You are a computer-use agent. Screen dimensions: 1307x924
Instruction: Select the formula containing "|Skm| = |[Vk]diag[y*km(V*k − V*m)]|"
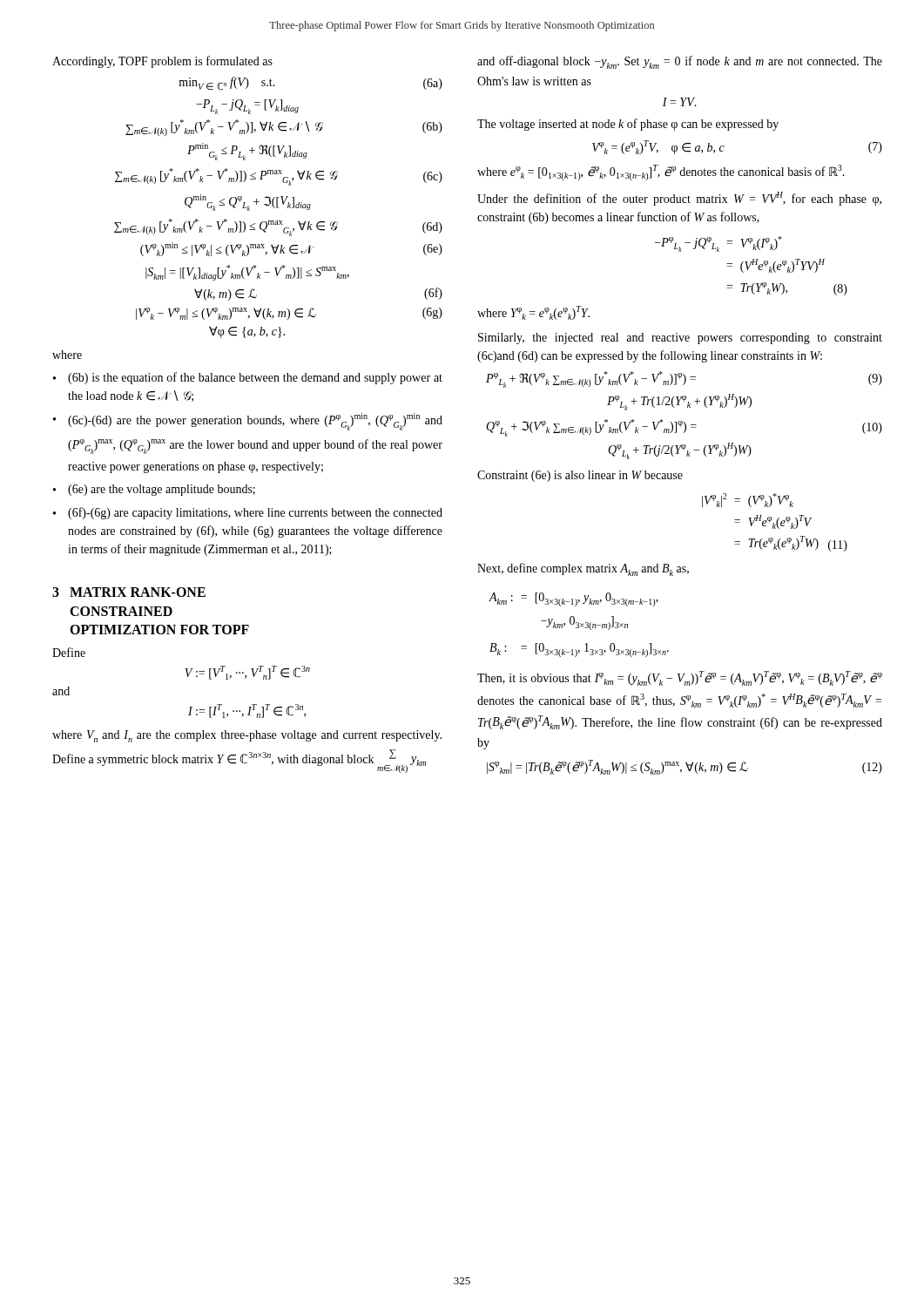[x=247, y=281]
